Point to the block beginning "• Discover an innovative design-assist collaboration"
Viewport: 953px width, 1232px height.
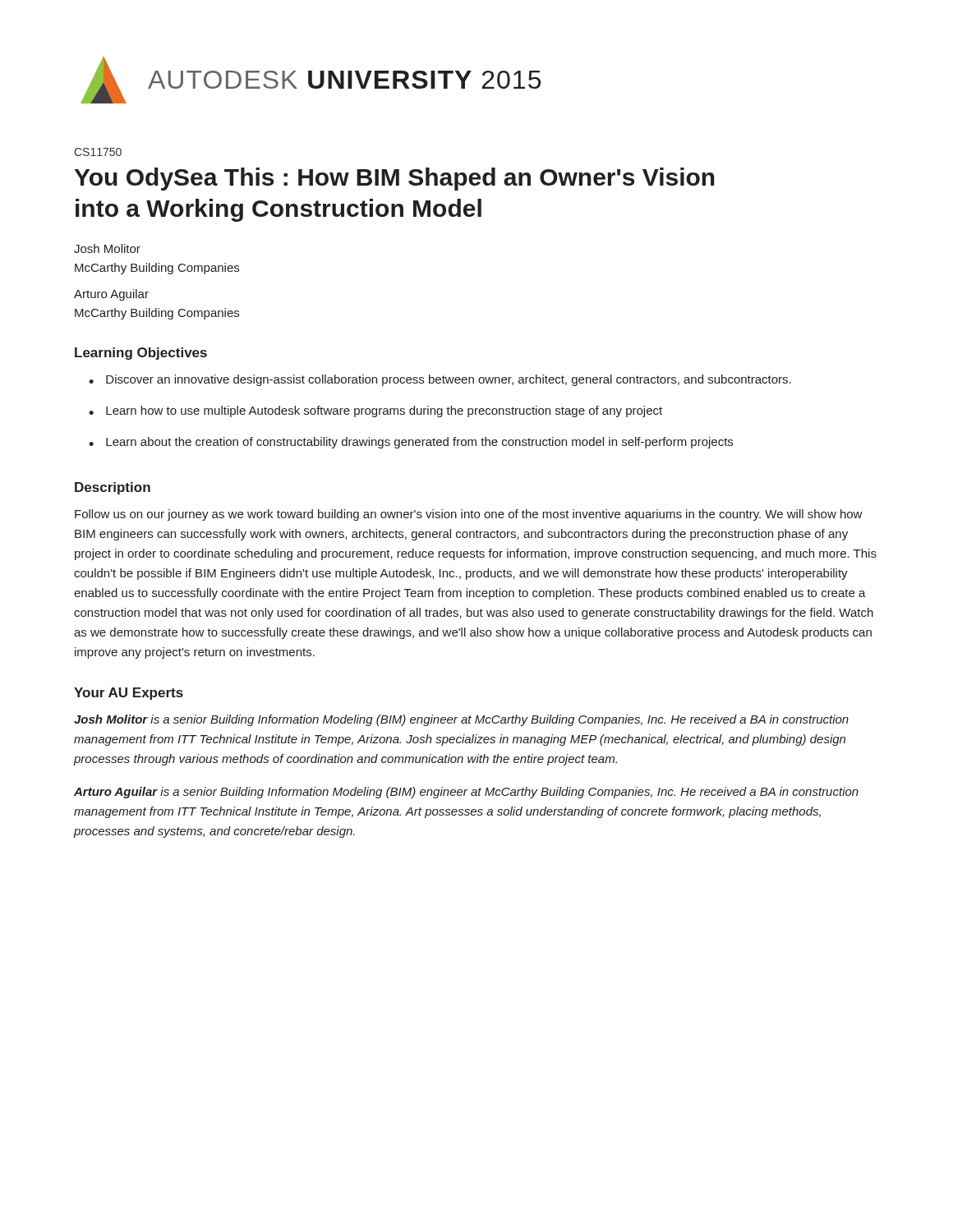(x=440, y=382)
